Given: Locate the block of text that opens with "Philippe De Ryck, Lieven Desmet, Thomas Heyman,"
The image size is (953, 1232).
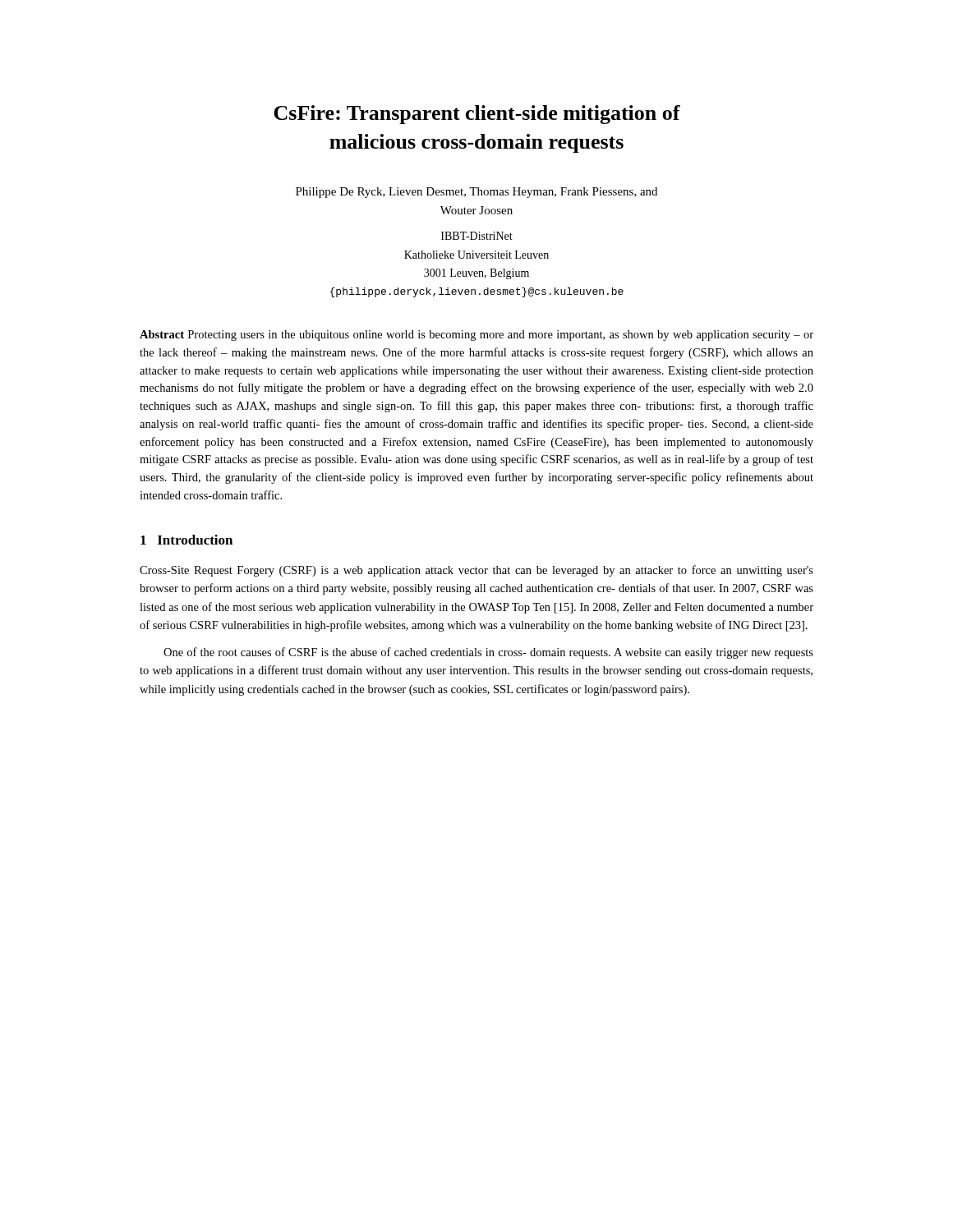Looking at the screenshot, I should pyautogui.click(x=476, y=201).
